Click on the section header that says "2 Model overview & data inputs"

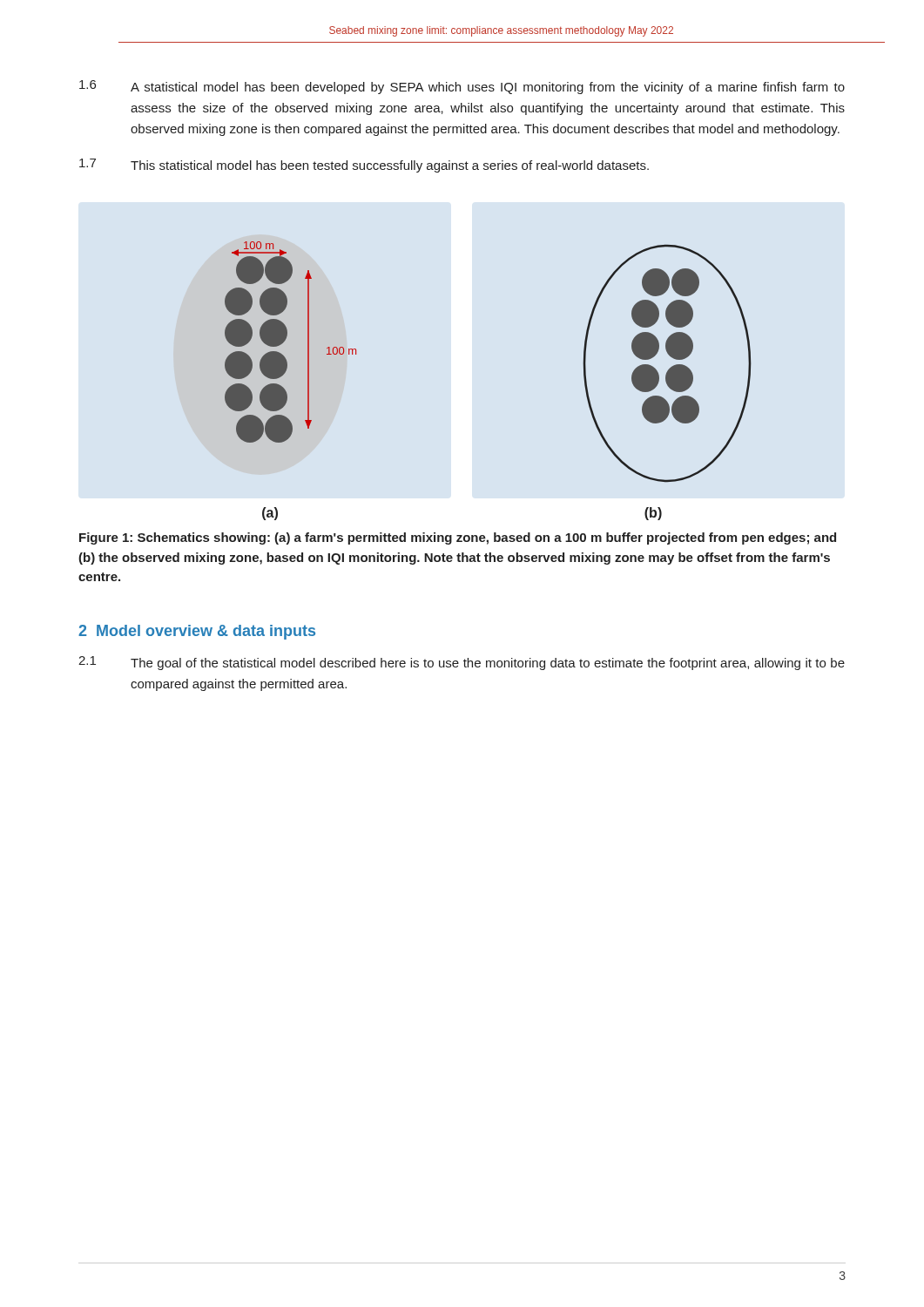(197, 630)
